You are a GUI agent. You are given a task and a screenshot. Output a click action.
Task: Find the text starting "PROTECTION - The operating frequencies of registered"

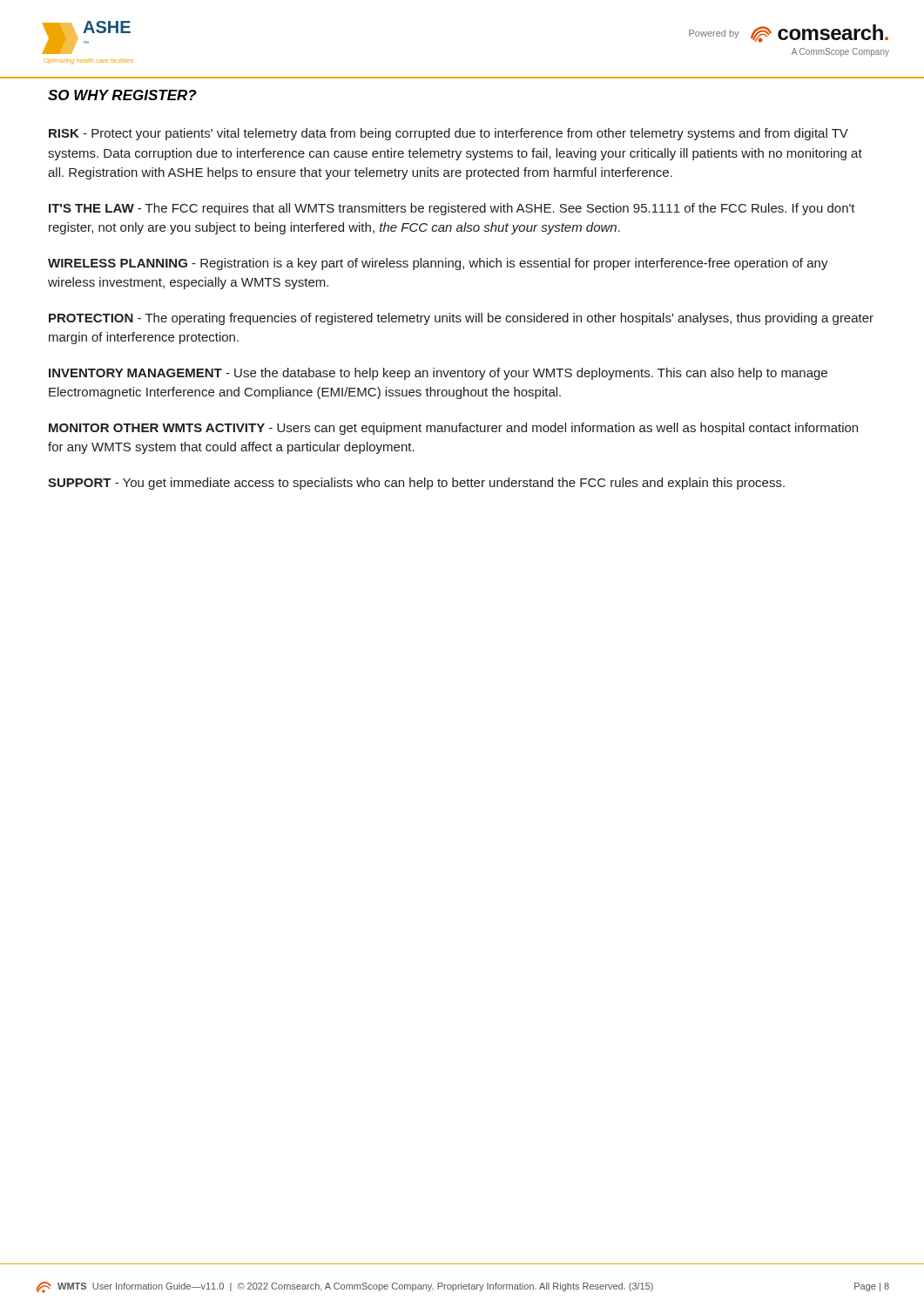(x=461, y=327)
